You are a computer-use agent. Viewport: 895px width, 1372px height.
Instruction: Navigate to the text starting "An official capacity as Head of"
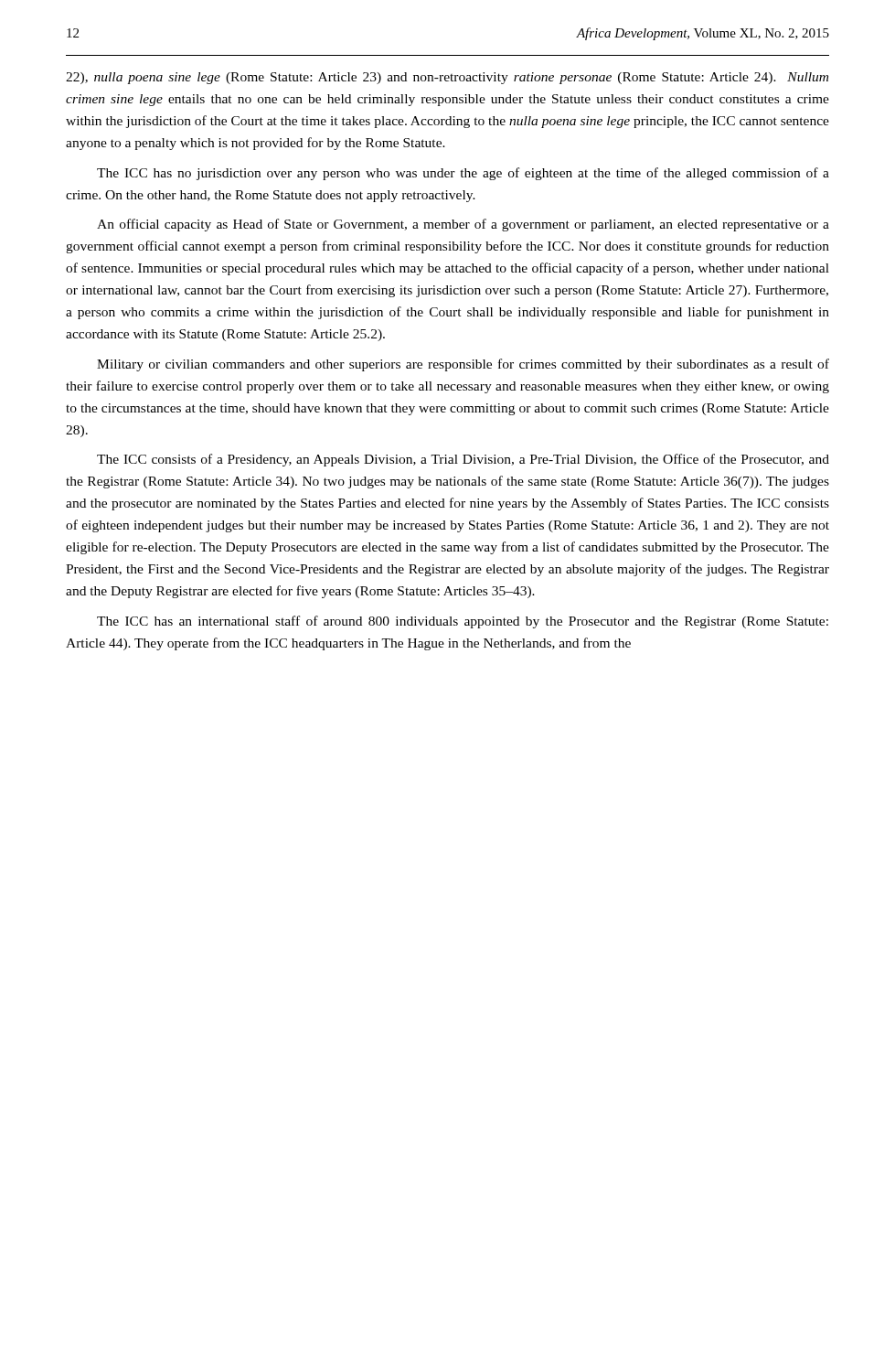tap(448, 279)
